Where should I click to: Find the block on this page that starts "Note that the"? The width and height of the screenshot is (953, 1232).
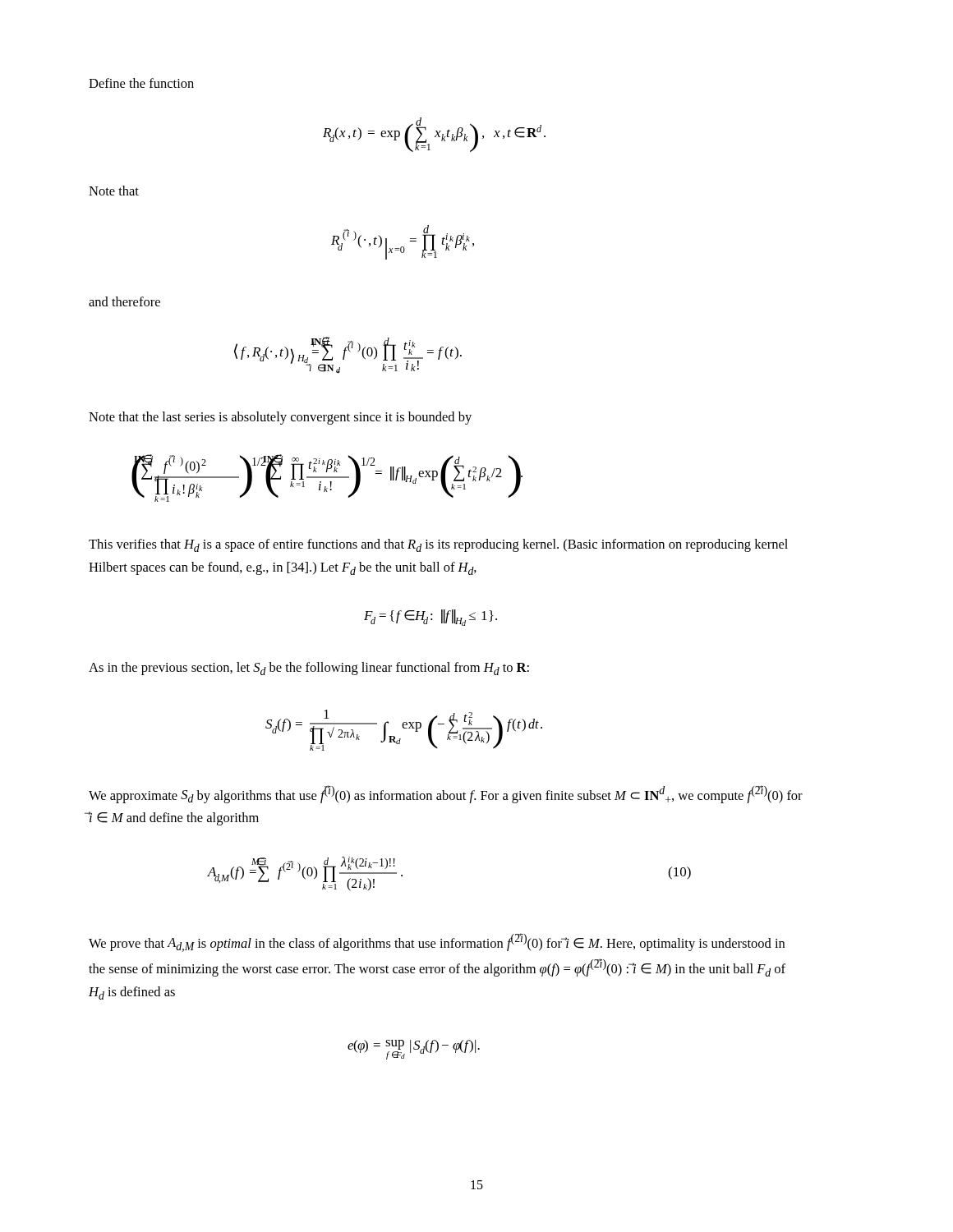280,417
